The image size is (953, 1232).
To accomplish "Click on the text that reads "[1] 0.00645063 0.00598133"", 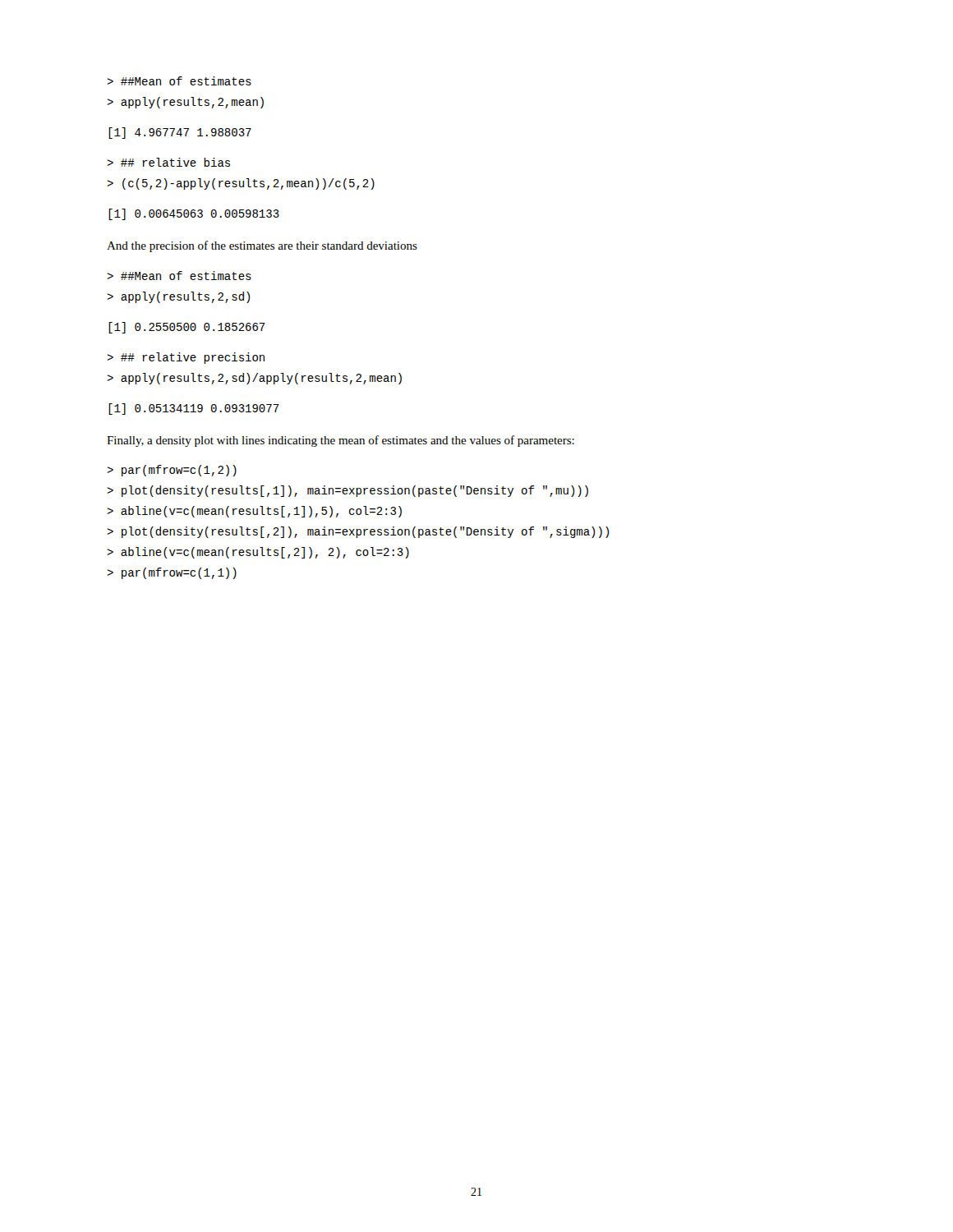I will pos(194,214).
